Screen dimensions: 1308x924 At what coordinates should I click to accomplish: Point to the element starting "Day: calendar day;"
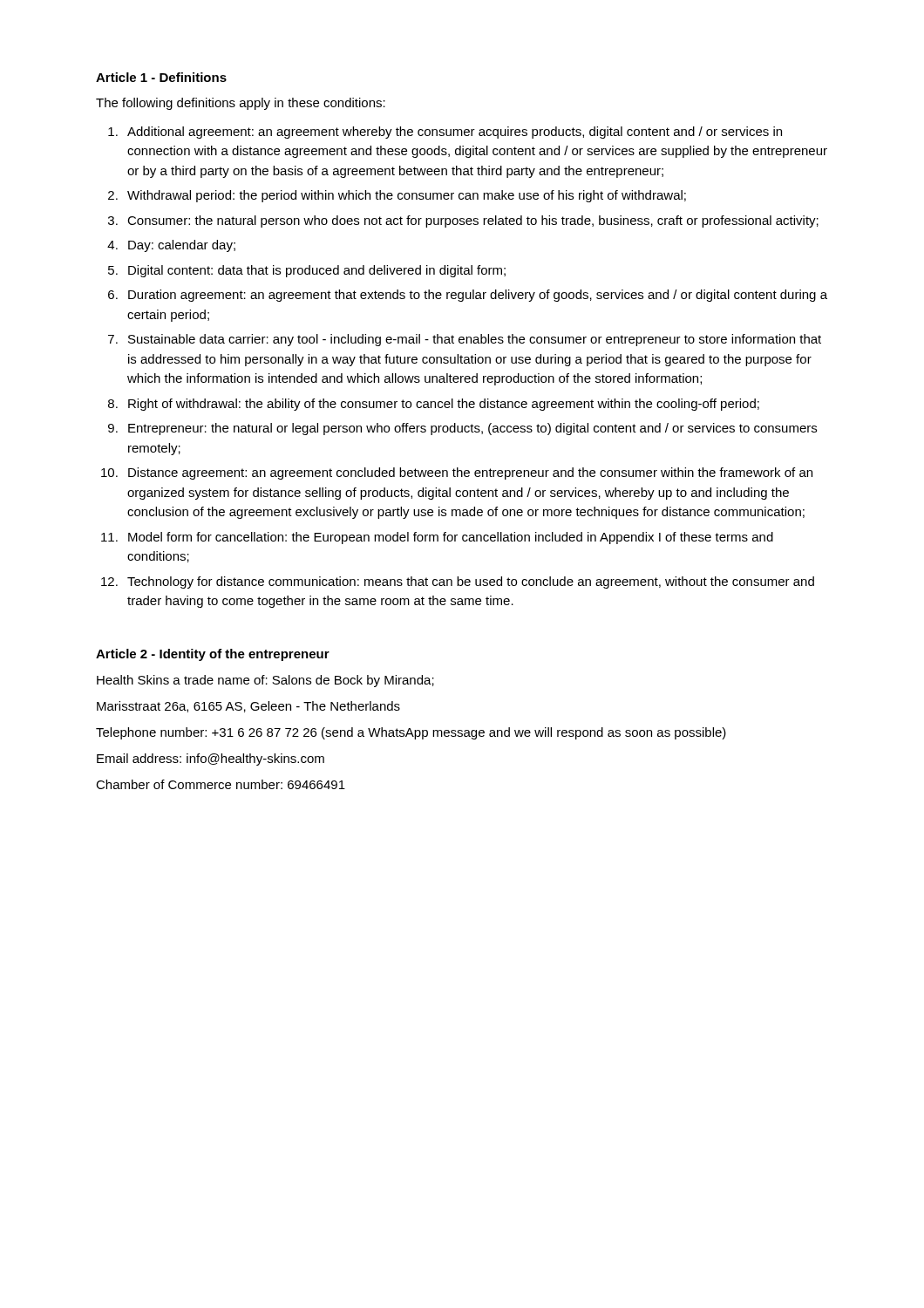pos(182,245)
